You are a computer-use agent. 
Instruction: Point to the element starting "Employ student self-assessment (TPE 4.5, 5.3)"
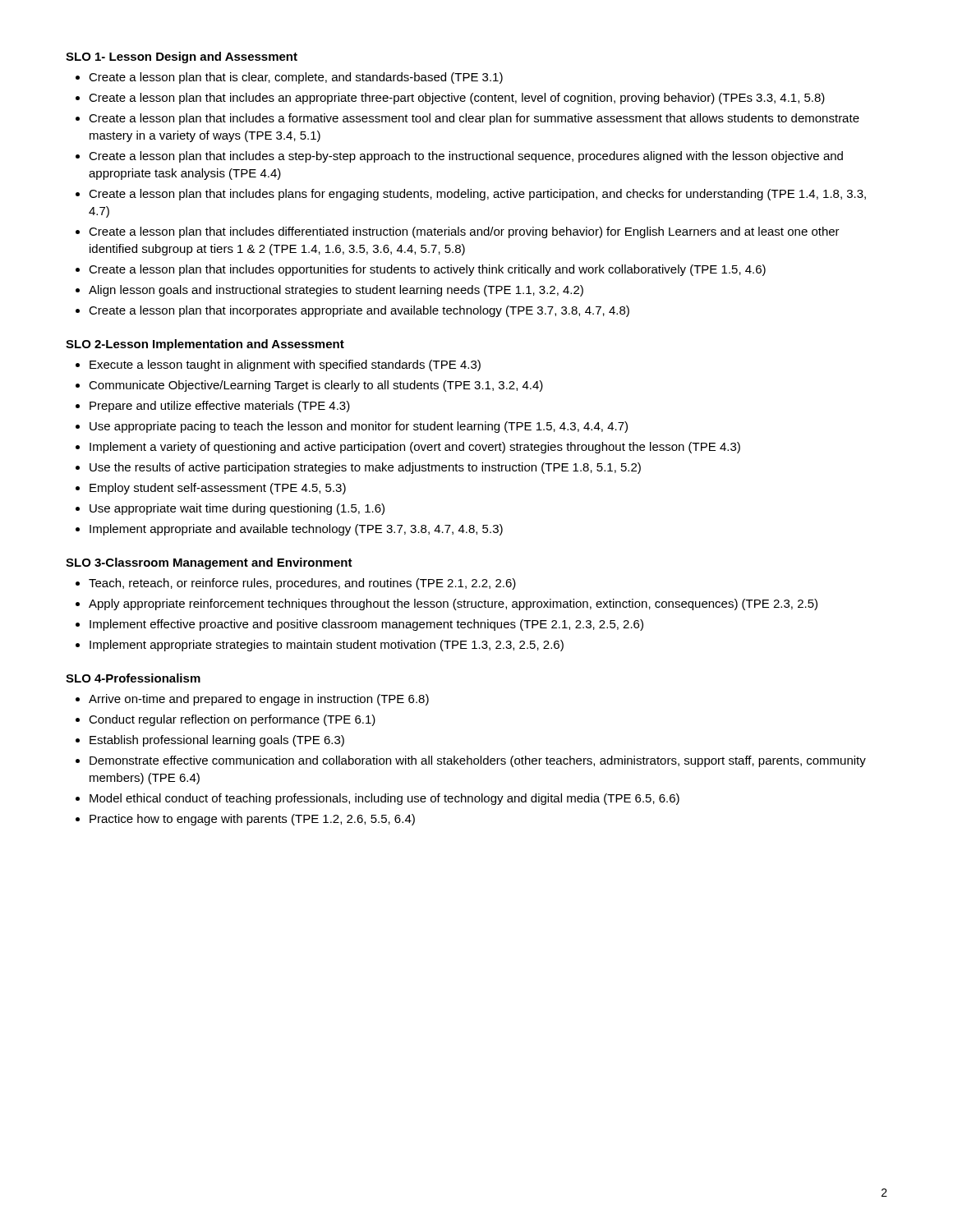pyautogui.click(x=217, y=487)
